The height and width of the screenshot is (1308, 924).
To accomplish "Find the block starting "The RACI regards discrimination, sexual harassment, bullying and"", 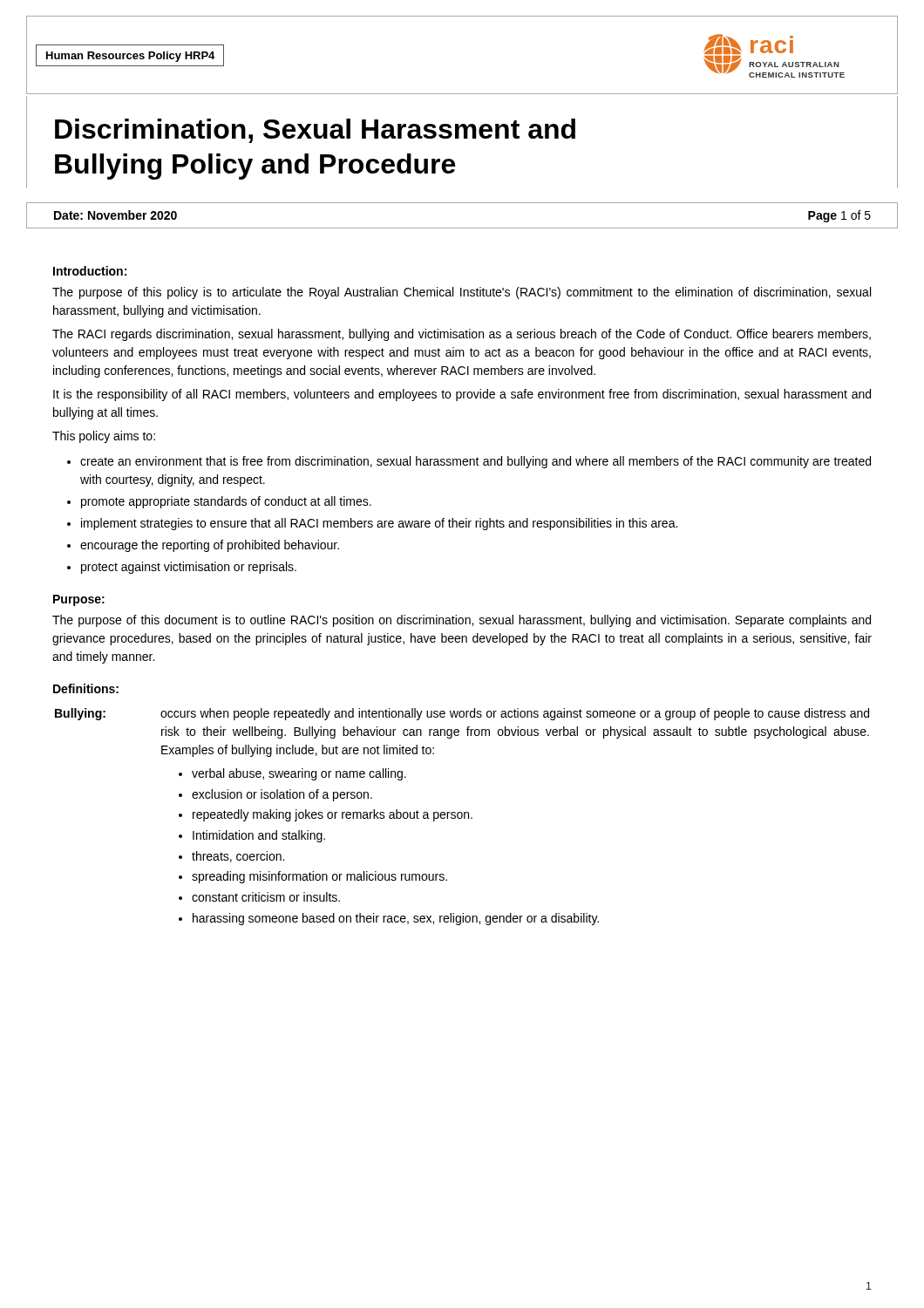I will (462, 352).
